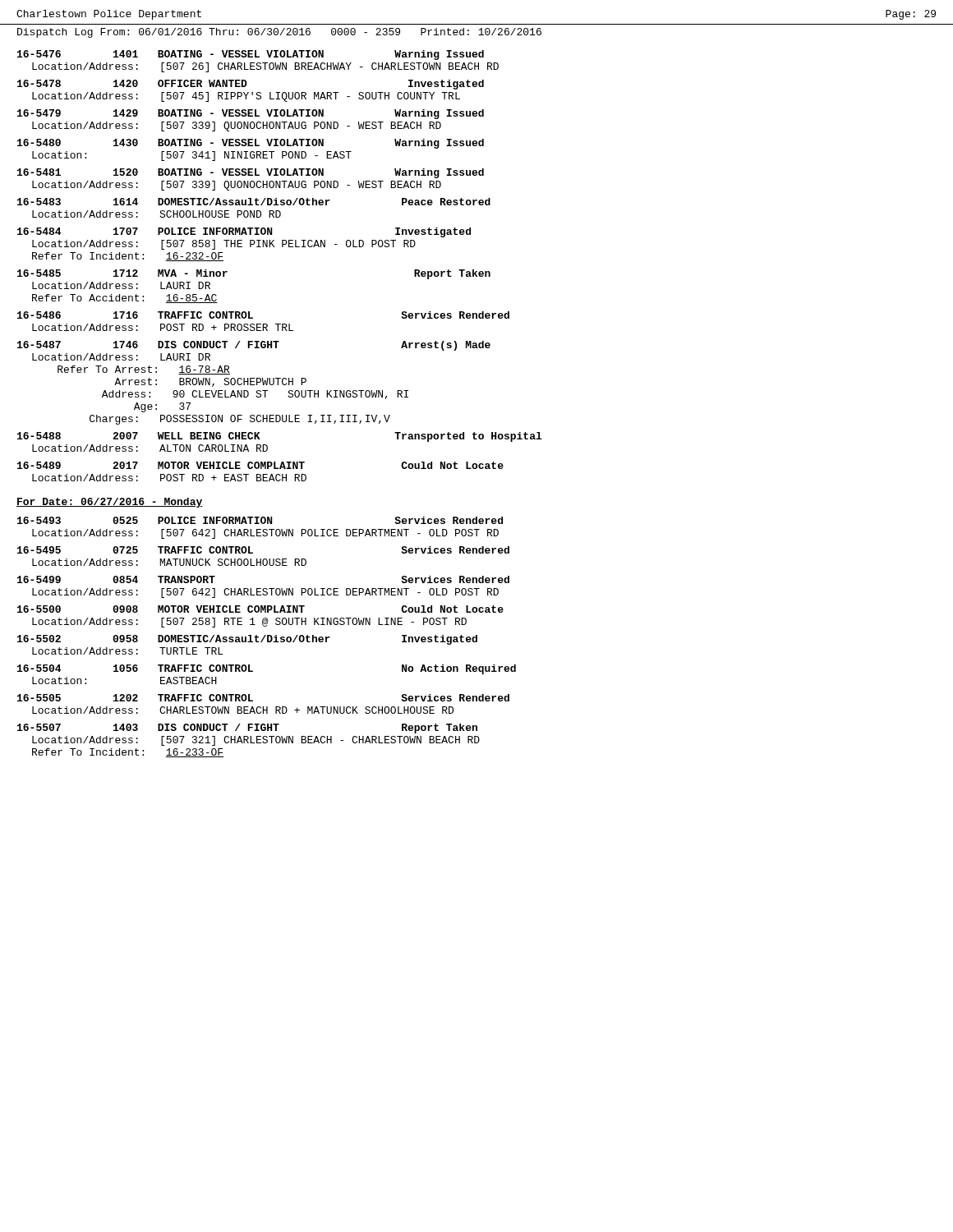Select the text starting "16-5483 1614 DOMESTIC/Assault/Diso/Other Peace Restored Location/Address: SCHOOLHOUSE POND"

click(476, 209)
